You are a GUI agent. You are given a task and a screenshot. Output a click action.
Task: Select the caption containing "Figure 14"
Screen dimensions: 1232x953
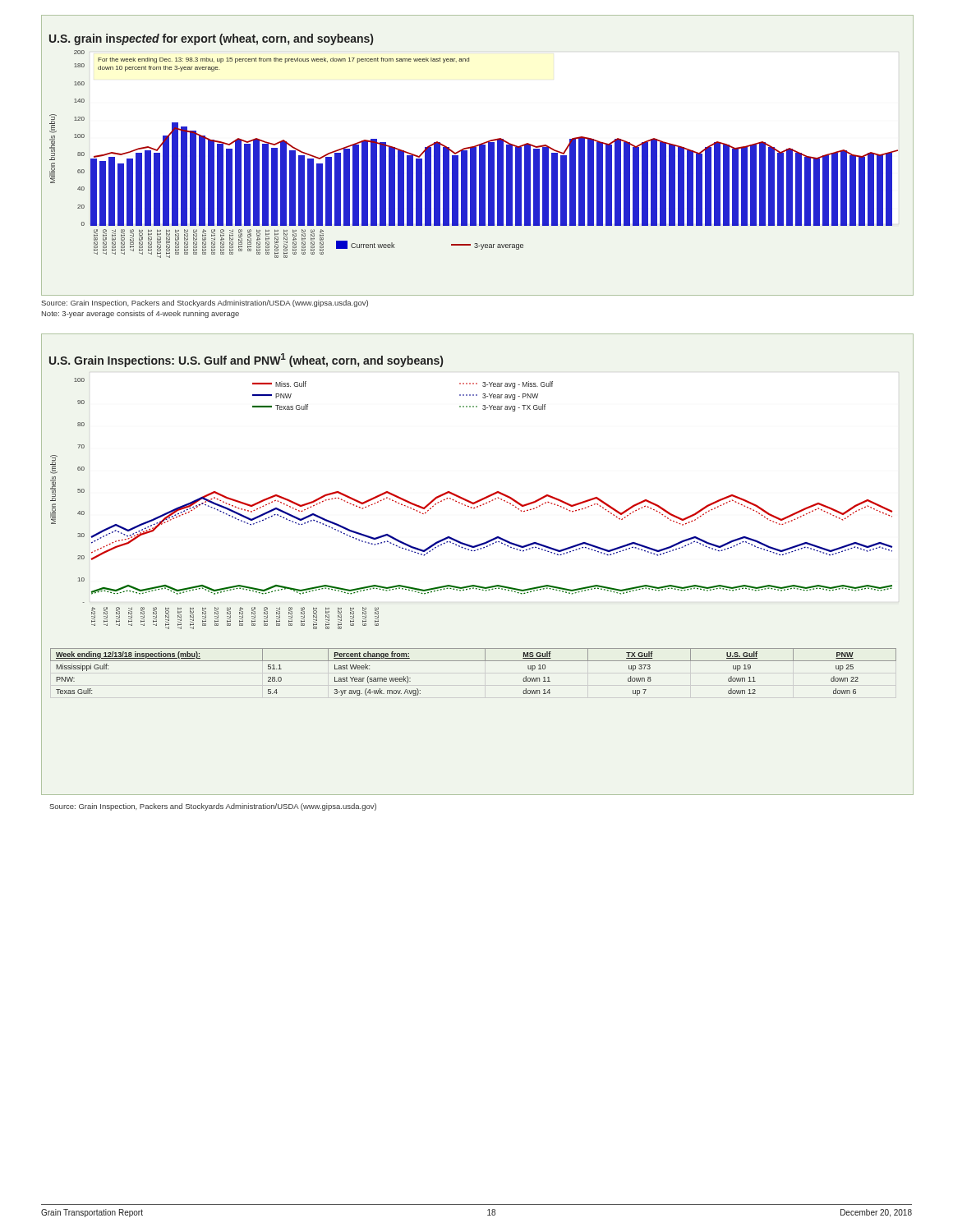pos(63,23)
